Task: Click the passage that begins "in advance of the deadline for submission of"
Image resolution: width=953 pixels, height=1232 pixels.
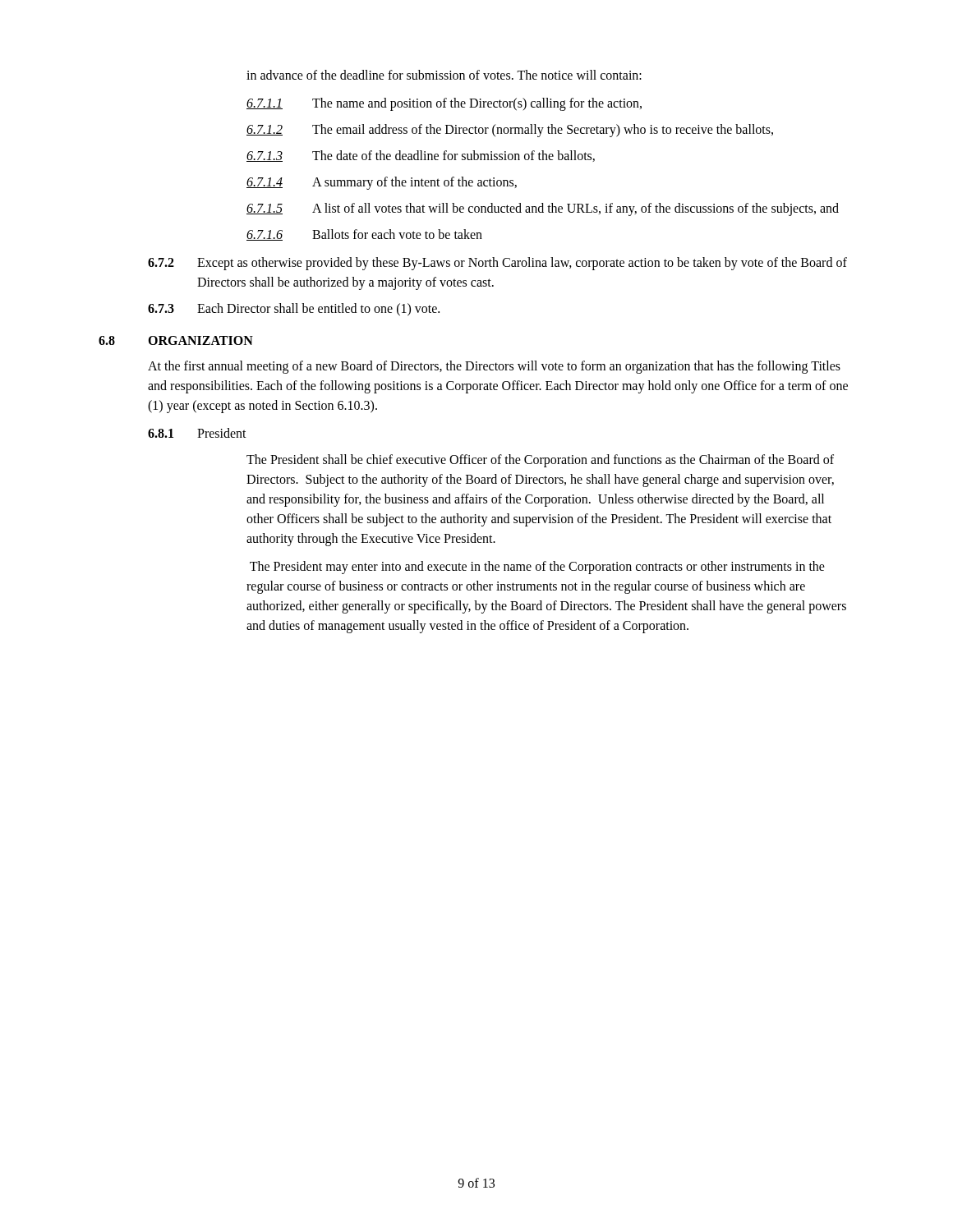Action: tap(444, 75)
